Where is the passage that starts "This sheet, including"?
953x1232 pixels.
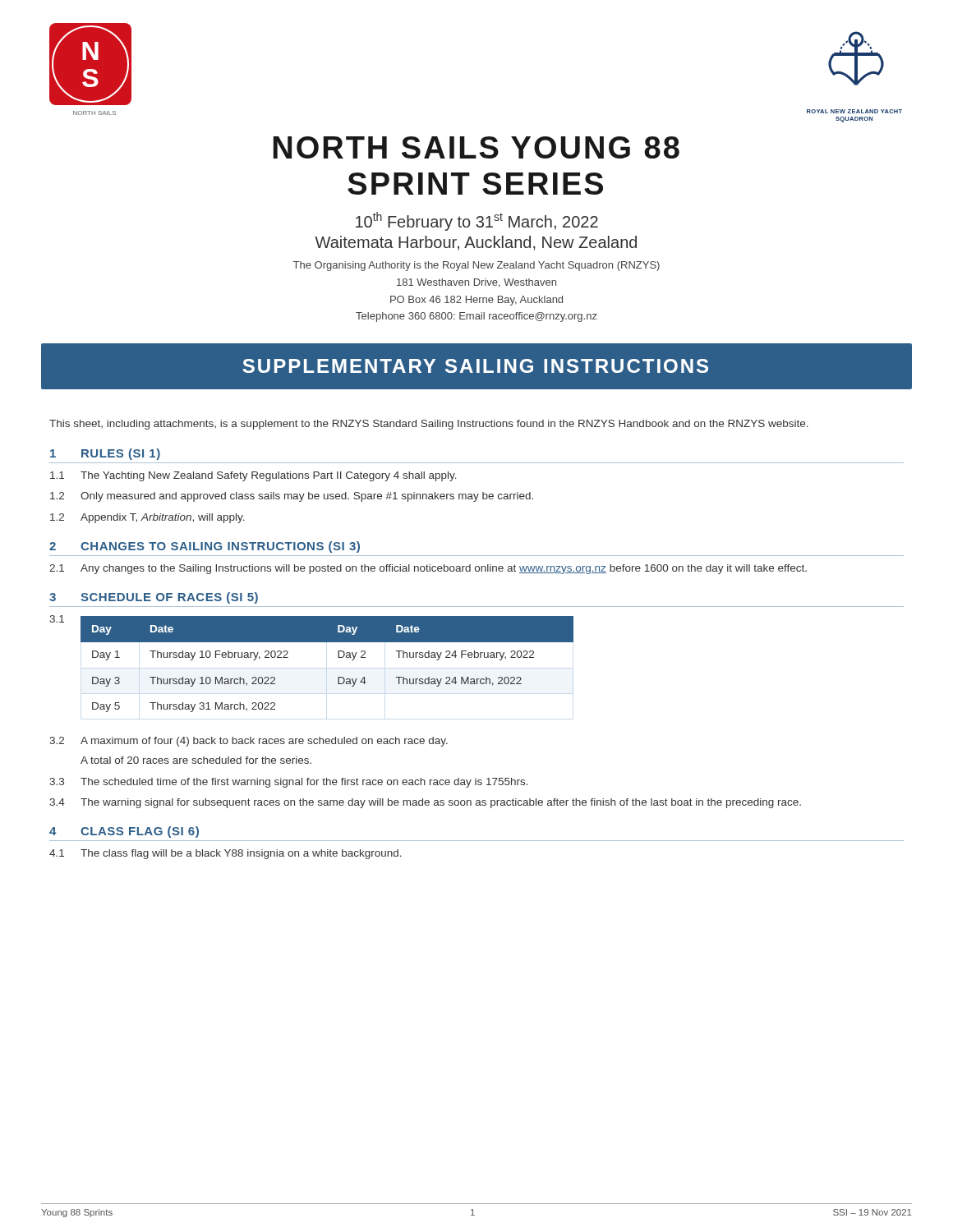coord(429,424)
